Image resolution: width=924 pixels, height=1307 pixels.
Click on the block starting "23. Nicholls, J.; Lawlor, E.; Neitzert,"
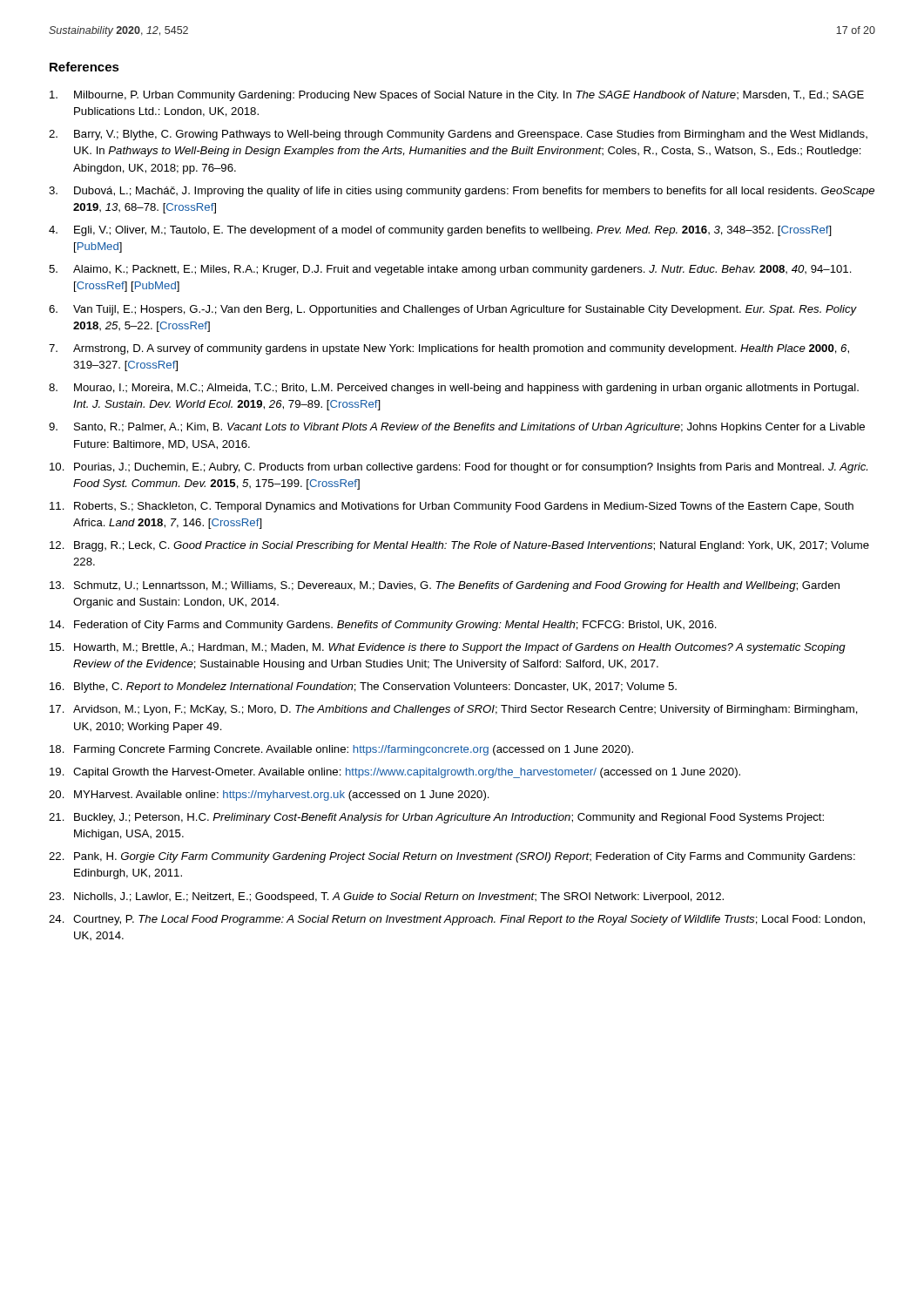[462, 896]
